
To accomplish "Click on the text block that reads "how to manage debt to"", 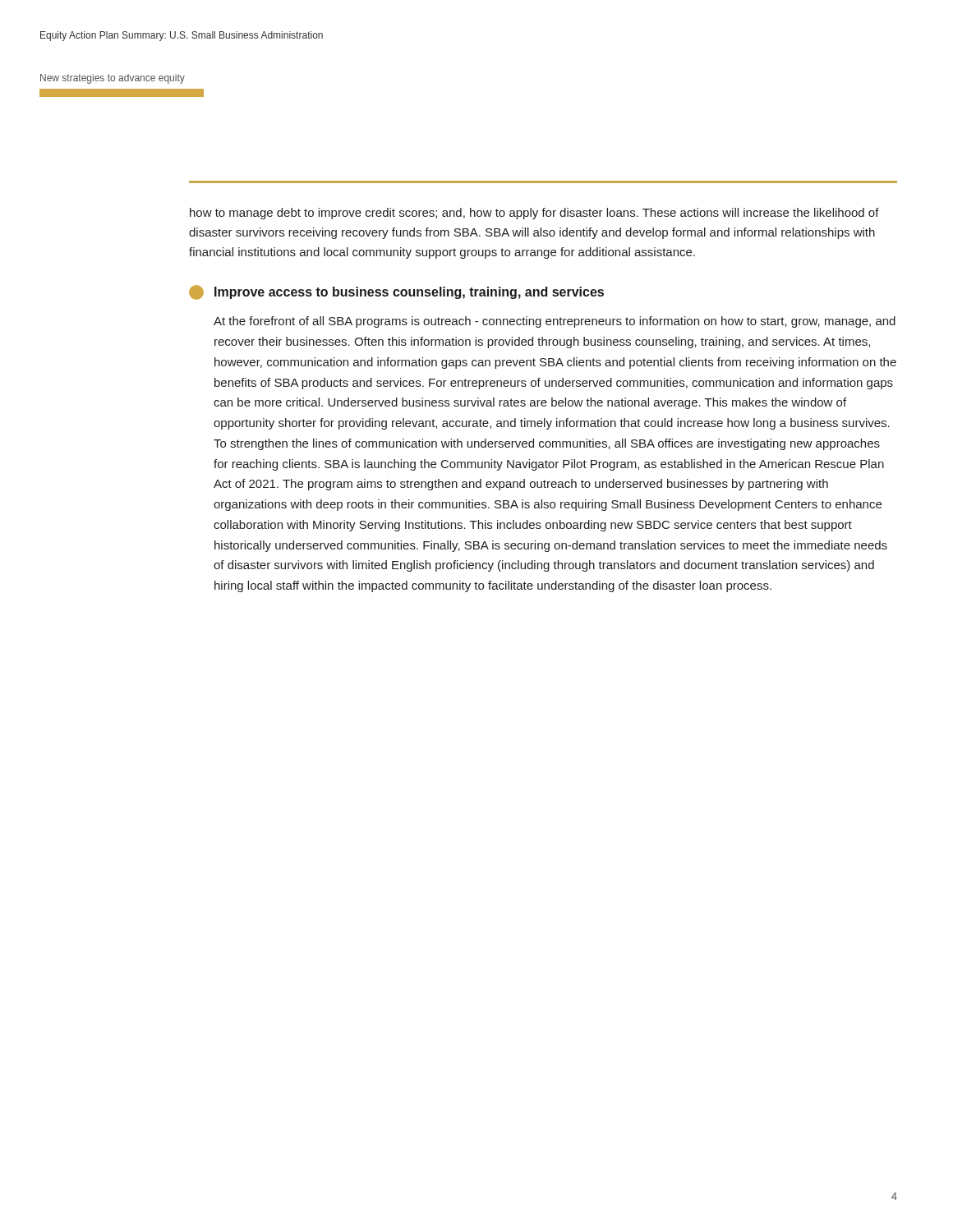I will 534,232.
